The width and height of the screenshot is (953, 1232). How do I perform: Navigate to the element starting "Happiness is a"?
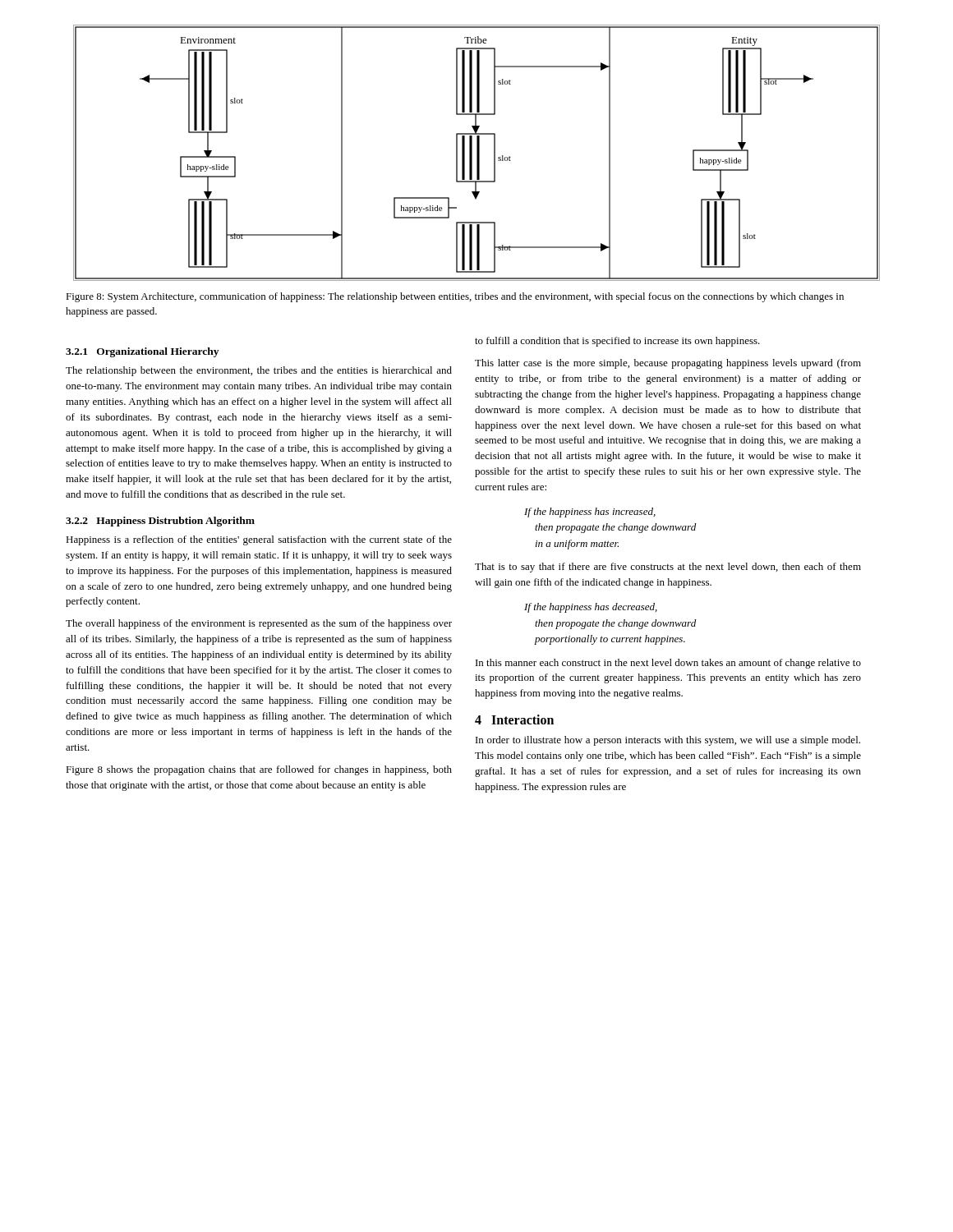tap(259, 570)
